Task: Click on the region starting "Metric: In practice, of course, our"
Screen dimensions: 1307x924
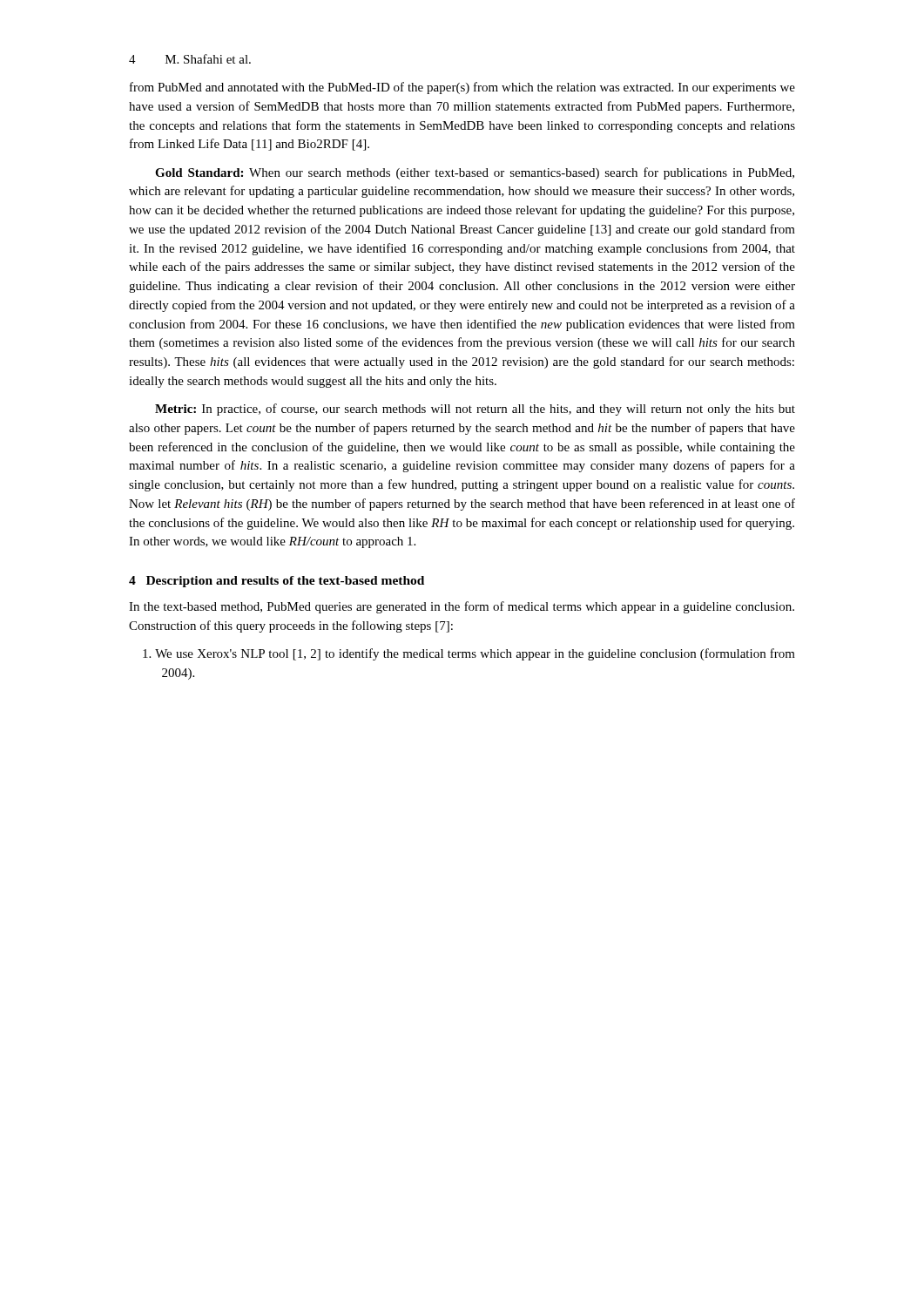Action: click(x=462, y=476)
